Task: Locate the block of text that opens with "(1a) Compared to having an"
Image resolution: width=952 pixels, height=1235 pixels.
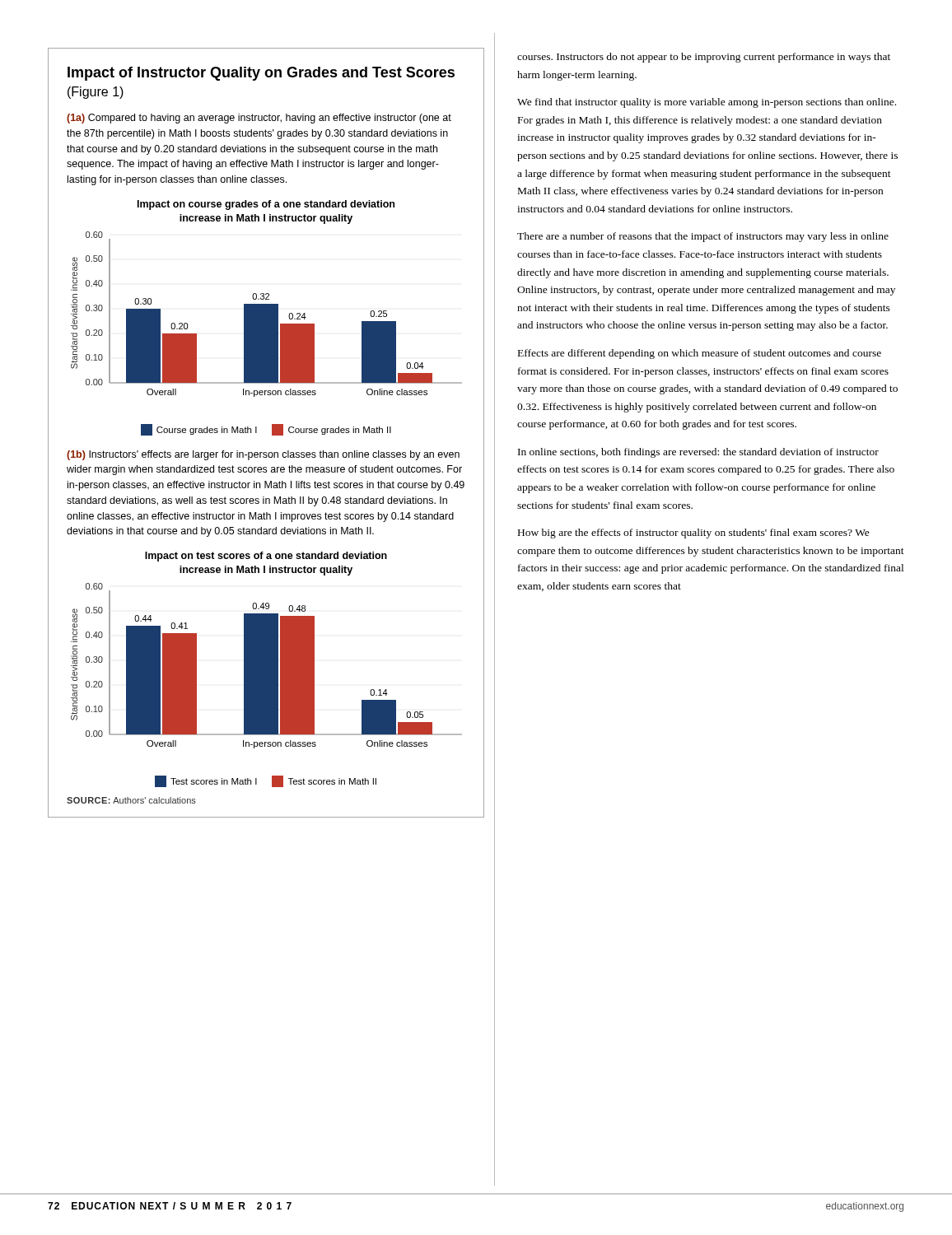Action: [259, 149]
